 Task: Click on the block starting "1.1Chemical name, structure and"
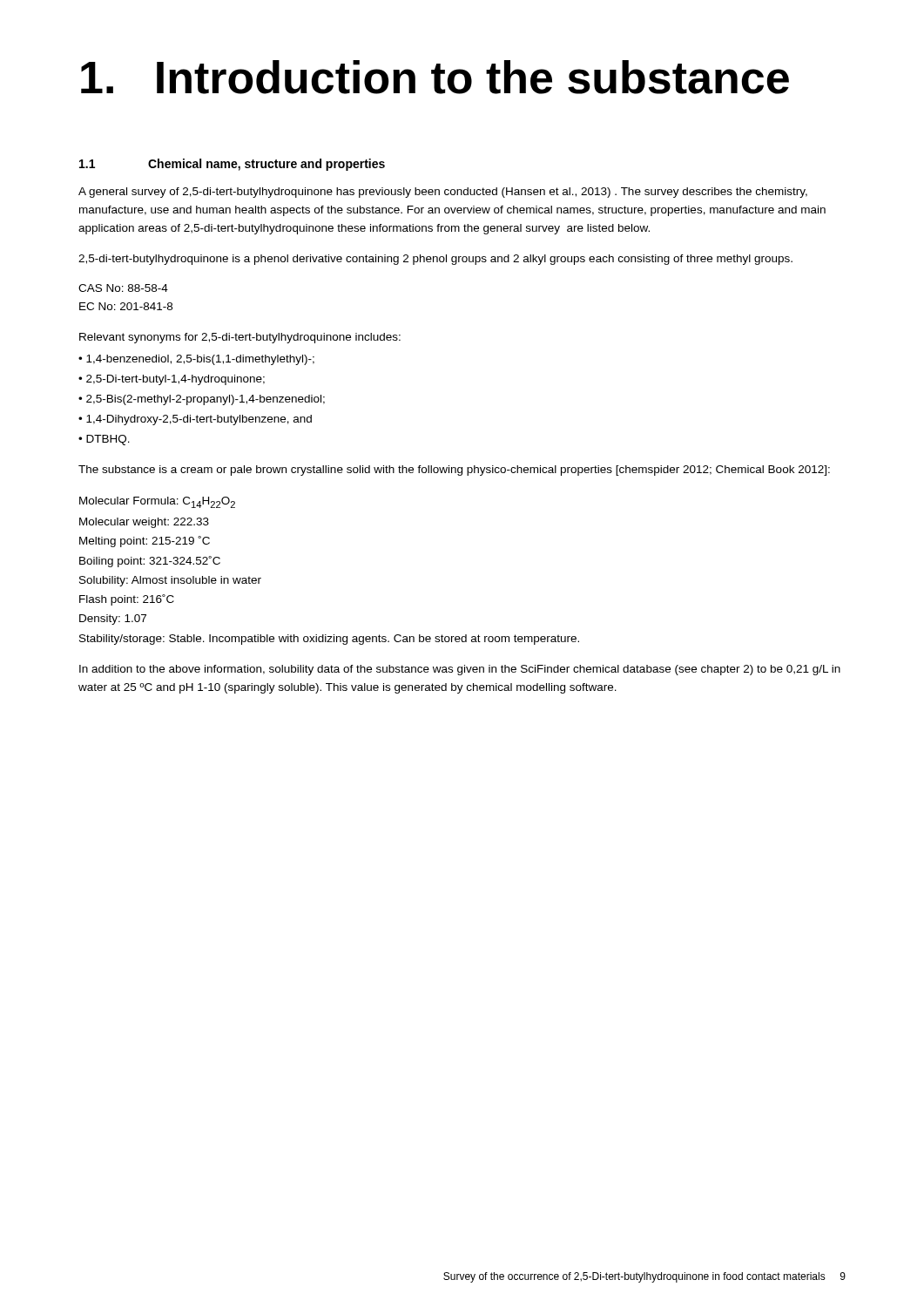coord(232,164)
